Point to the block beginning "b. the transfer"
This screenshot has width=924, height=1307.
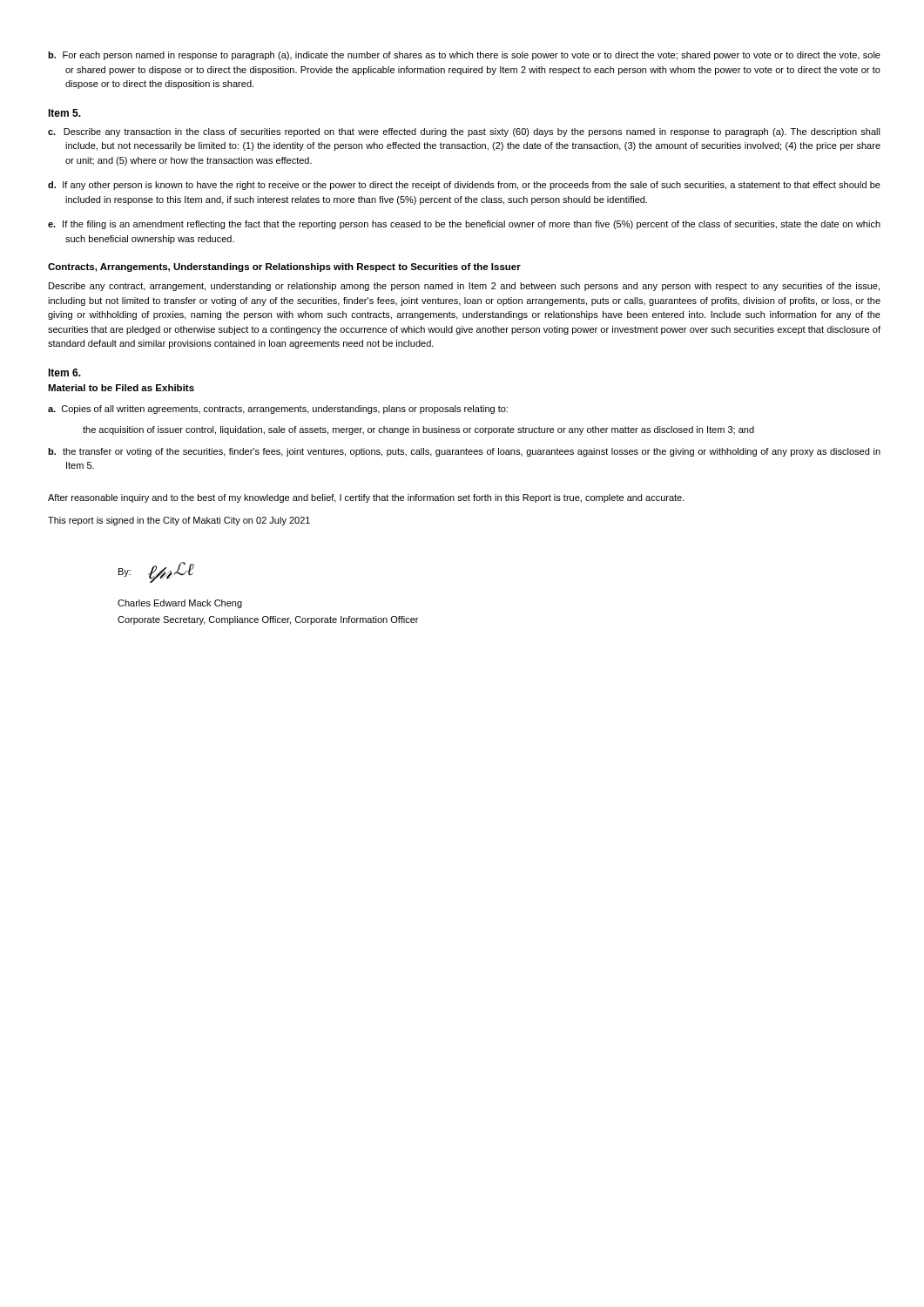coord(464,458)
